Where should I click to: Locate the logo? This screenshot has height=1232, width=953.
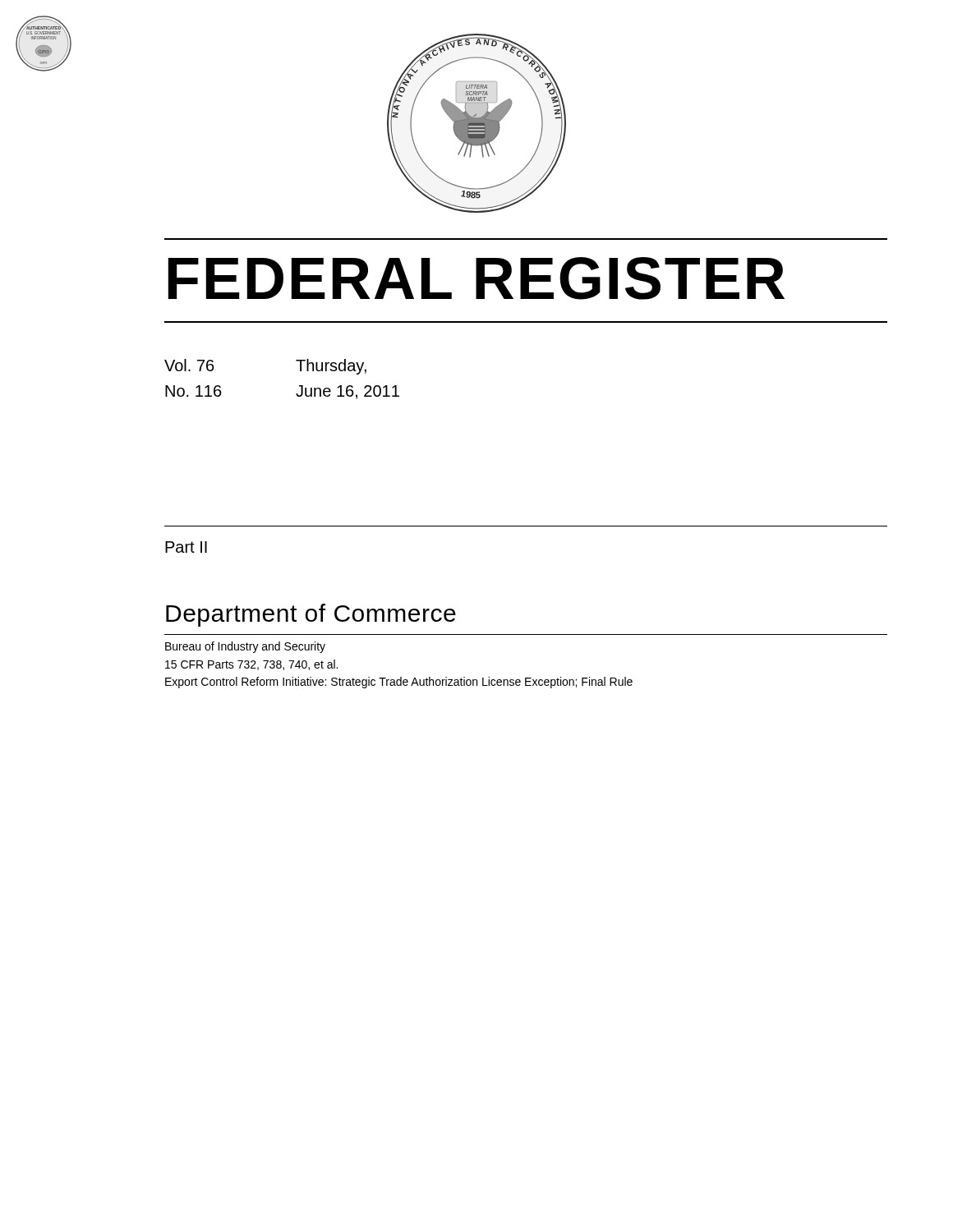click(44, 44)
